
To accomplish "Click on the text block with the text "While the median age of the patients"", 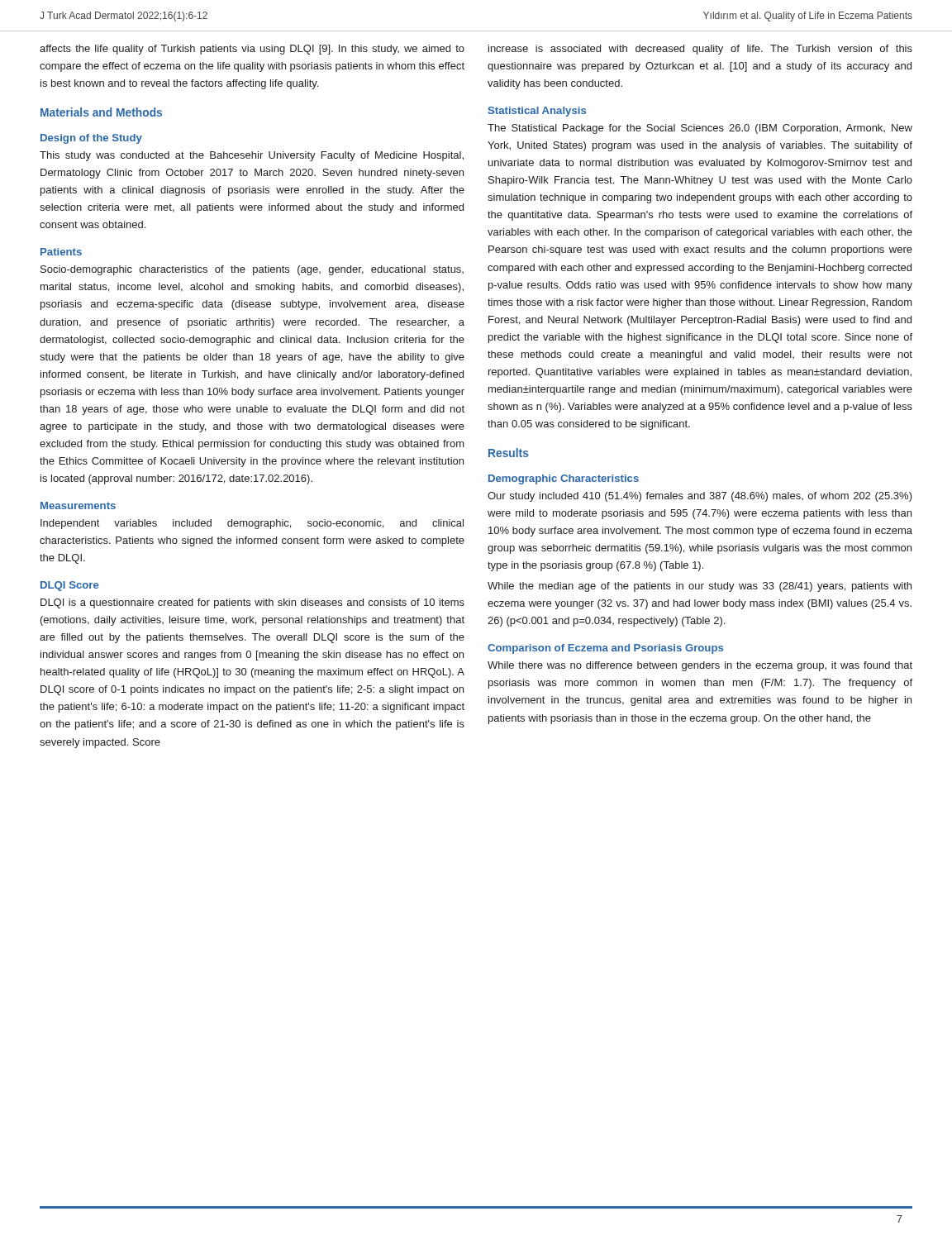I will point(700,603).
